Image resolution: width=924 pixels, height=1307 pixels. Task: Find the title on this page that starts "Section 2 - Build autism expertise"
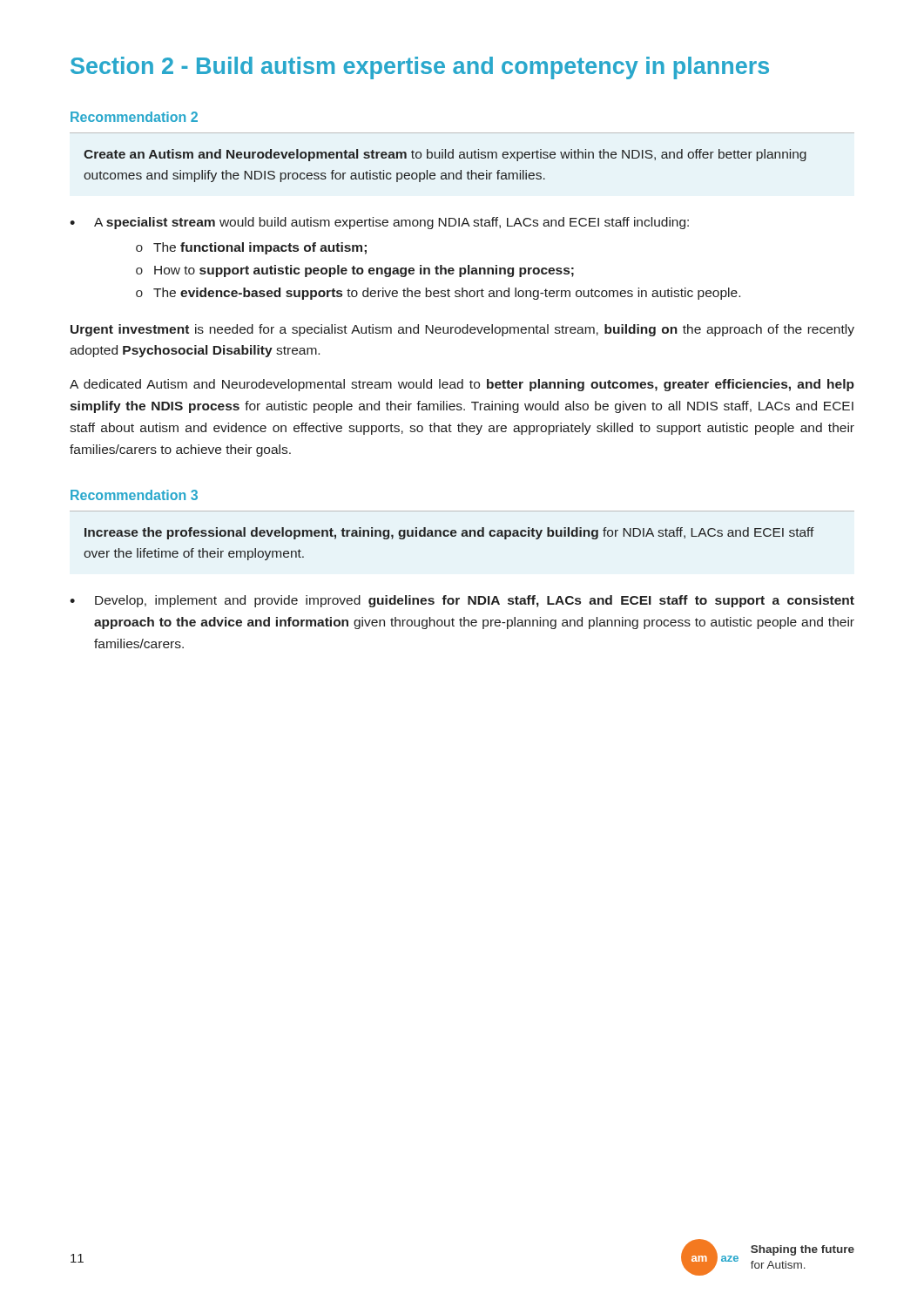(x=462, y=67)
